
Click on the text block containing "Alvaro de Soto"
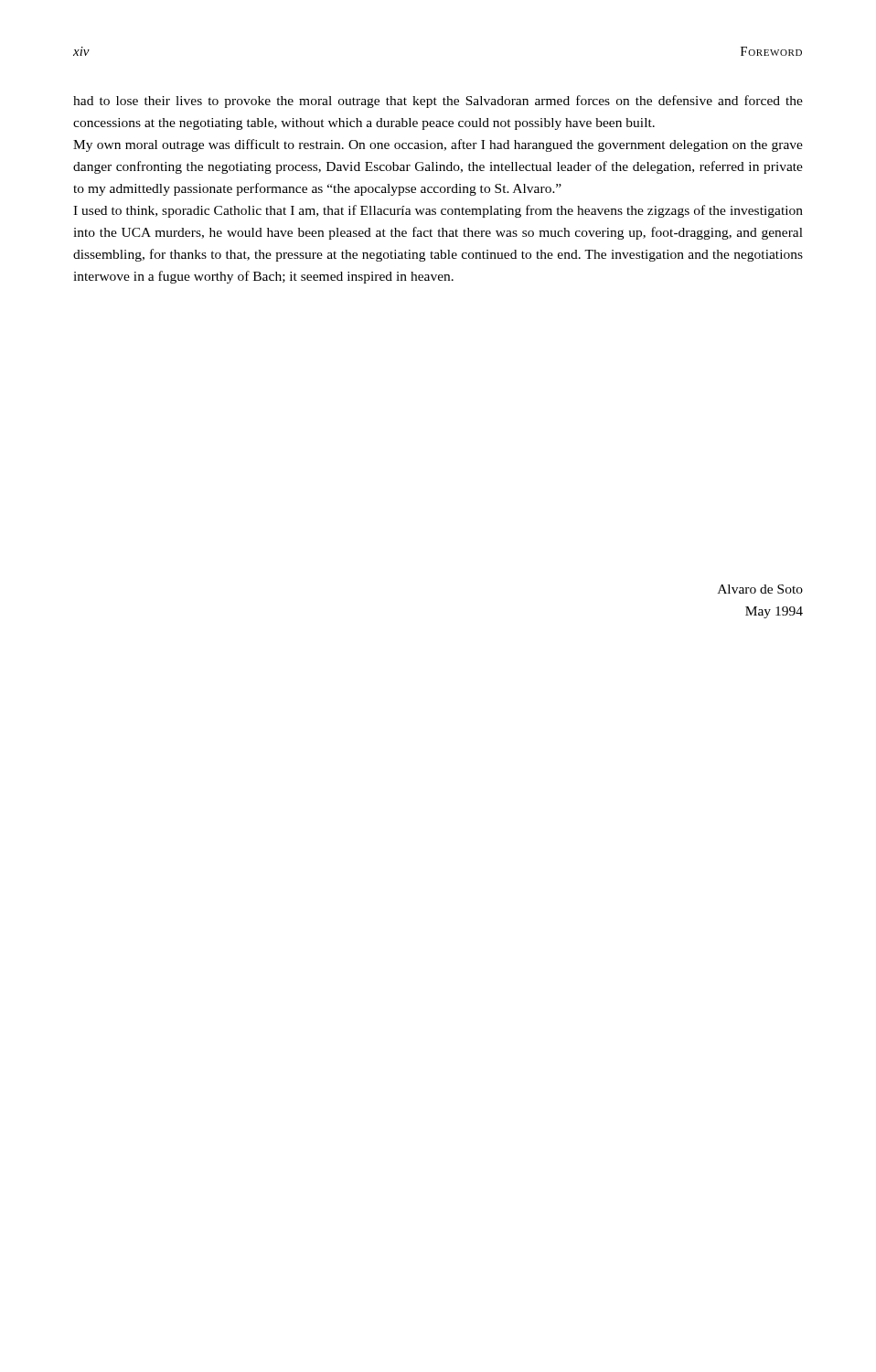point(760,600)
